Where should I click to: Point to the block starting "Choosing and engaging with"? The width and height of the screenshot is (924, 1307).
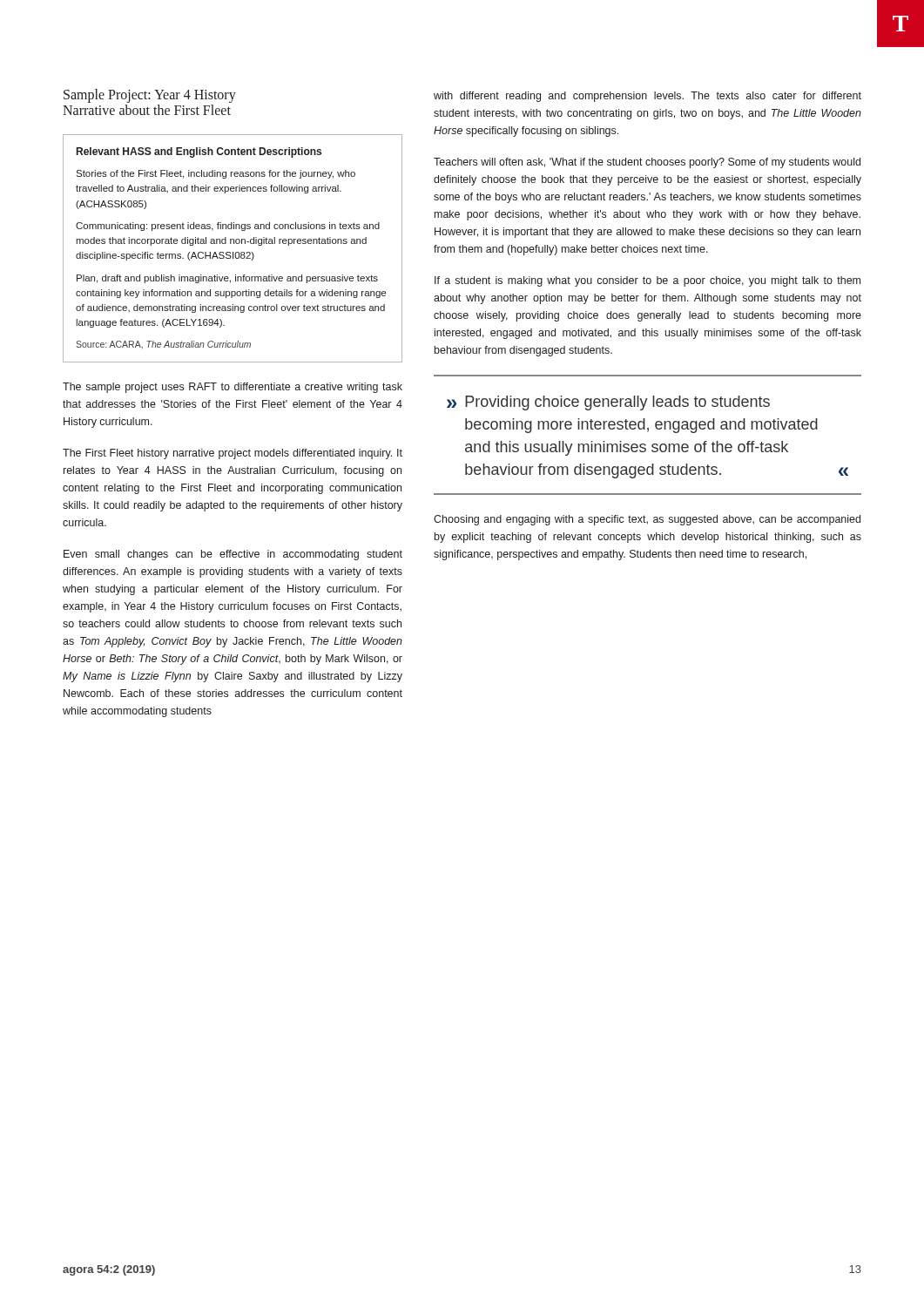click(647, 537)
